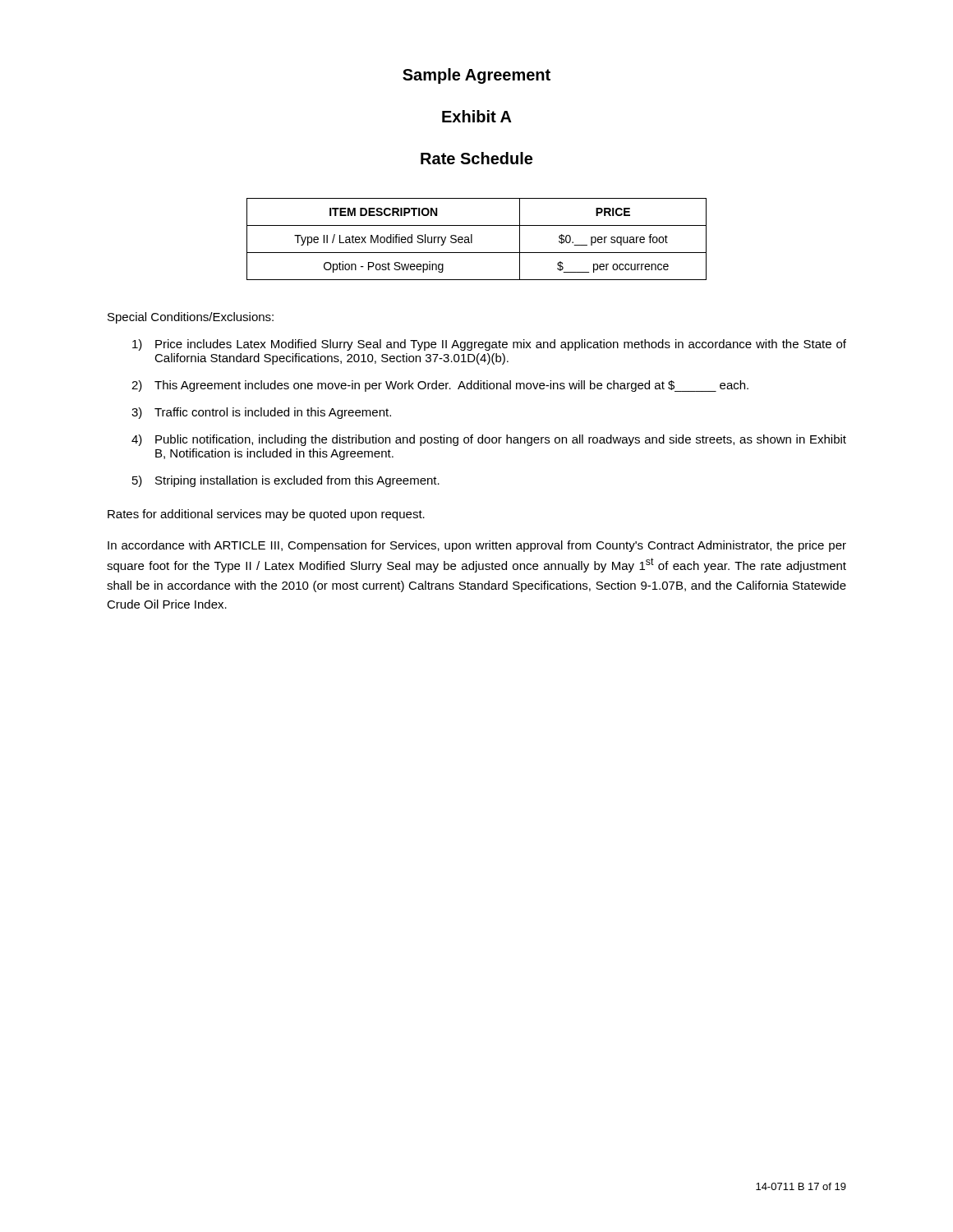Click on the passage starting "2) This Agreement includes one move-in"

(x=489, y=385)
